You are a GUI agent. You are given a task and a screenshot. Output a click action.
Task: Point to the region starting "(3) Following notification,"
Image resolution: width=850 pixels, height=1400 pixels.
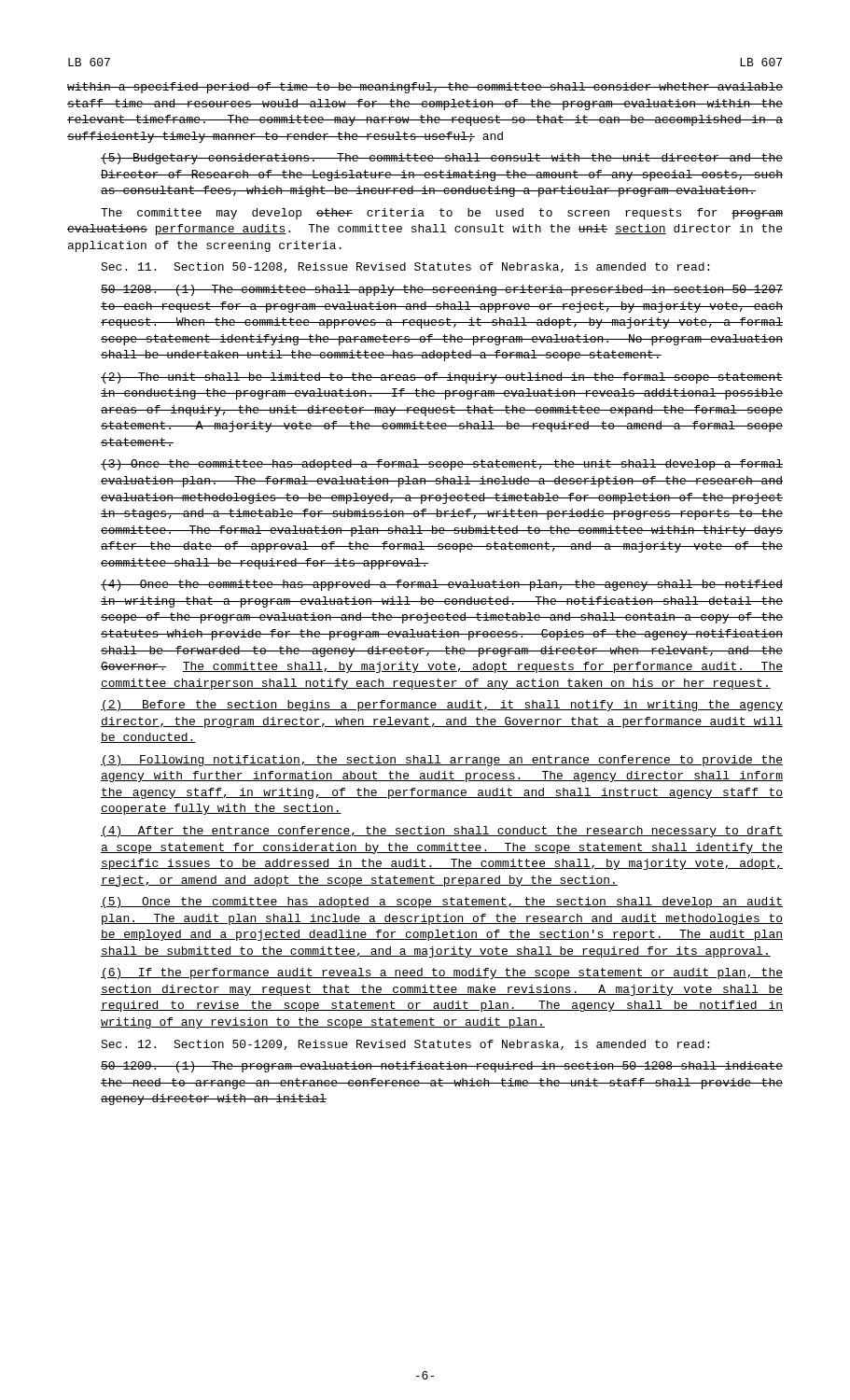(x=425, y=785)
